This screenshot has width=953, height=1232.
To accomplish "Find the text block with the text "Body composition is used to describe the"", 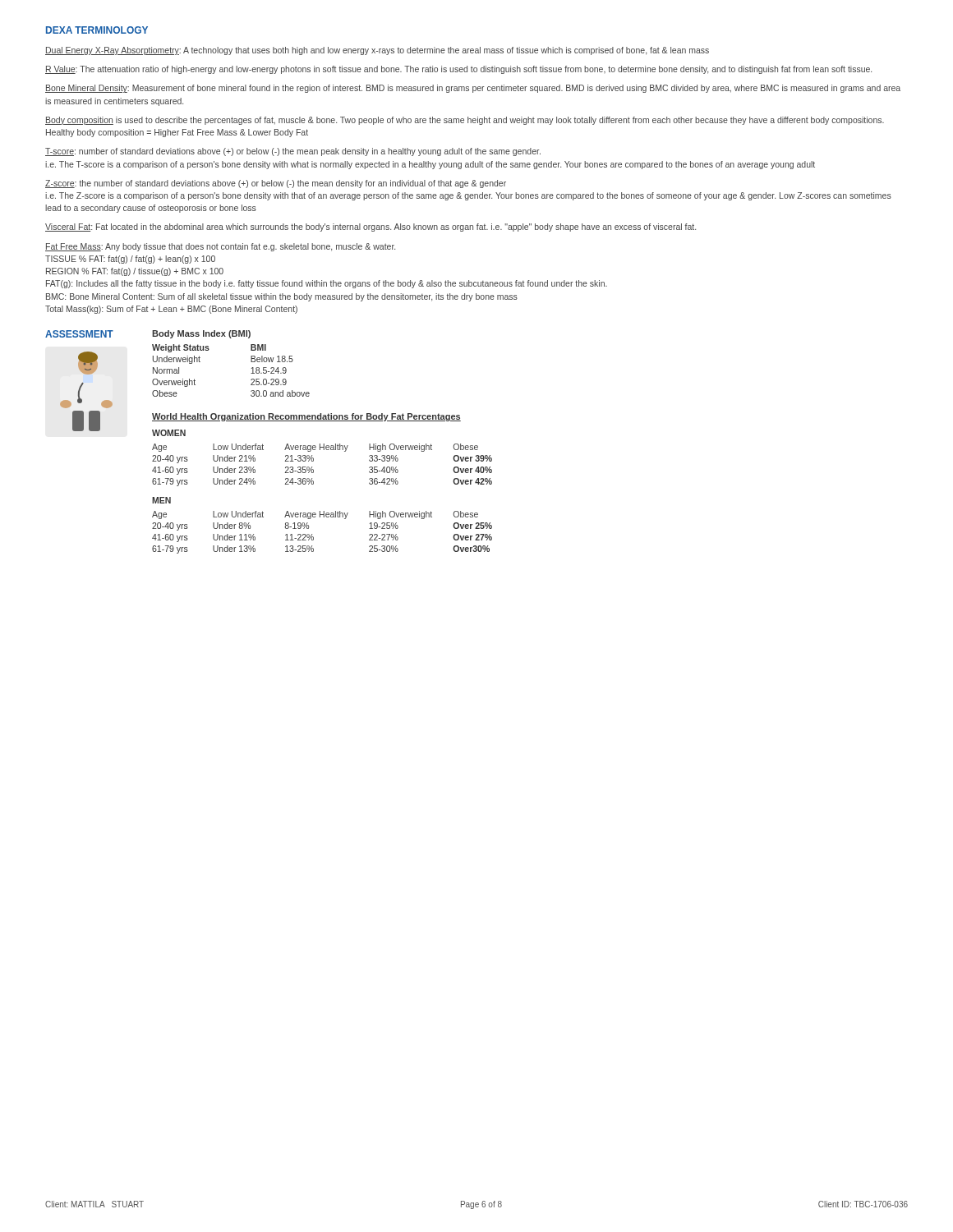I will point(465,126).
